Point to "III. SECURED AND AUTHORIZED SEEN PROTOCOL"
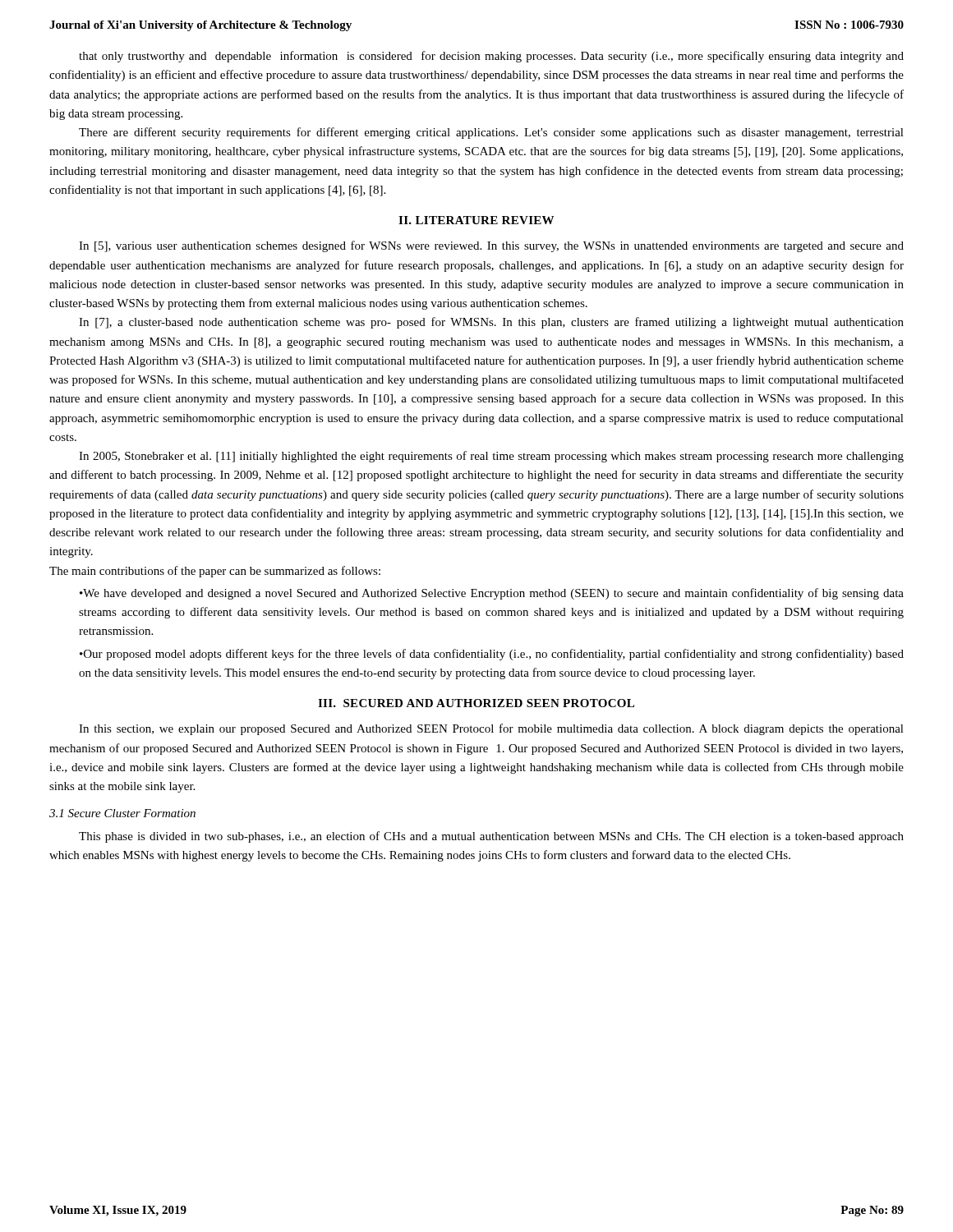The height and width of the screenshot is (1232, 953). click(476, 704)
